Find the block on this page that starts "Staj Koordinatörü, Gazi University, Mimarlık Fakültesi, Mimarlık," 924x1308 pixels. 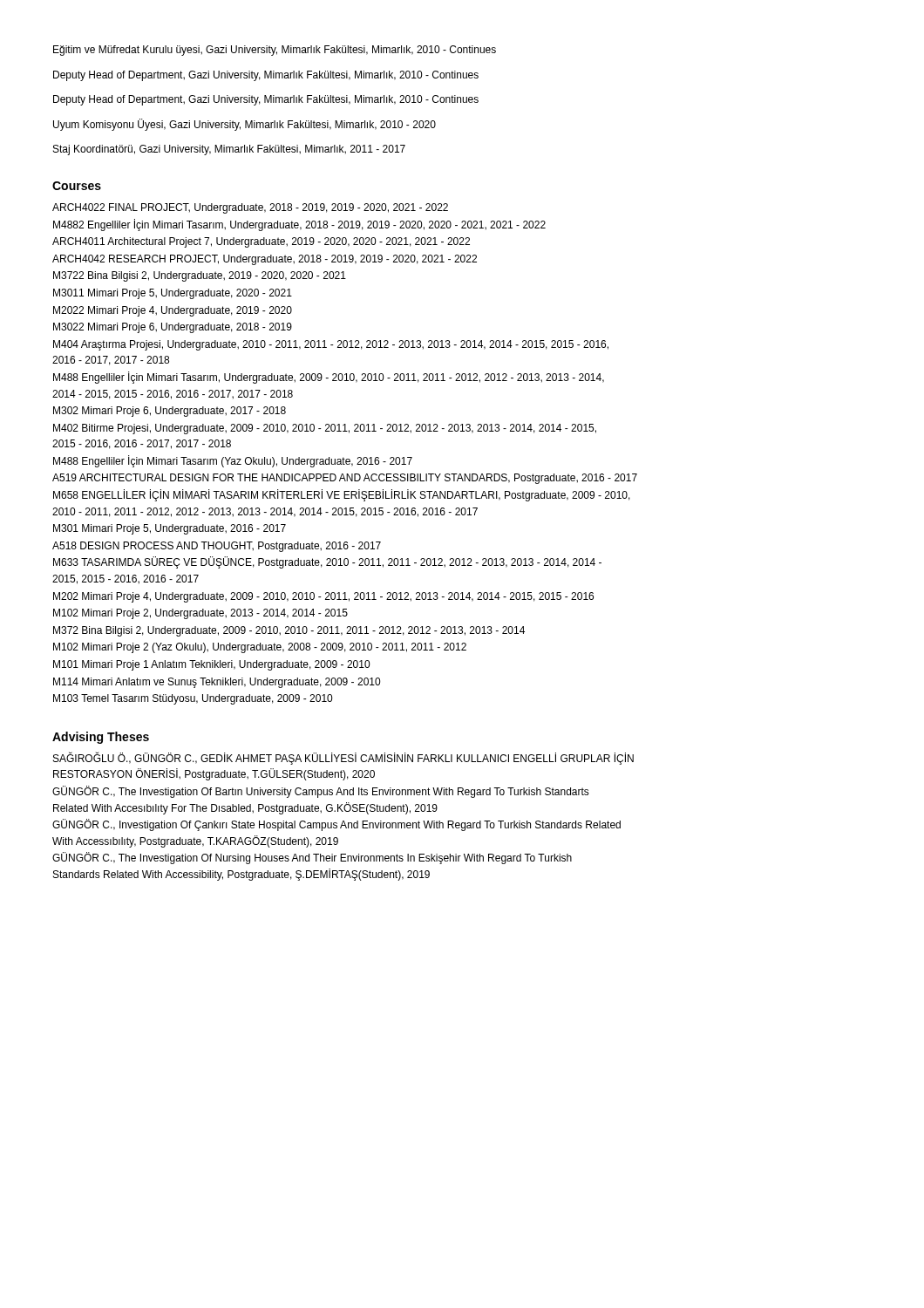click(229, 149)
